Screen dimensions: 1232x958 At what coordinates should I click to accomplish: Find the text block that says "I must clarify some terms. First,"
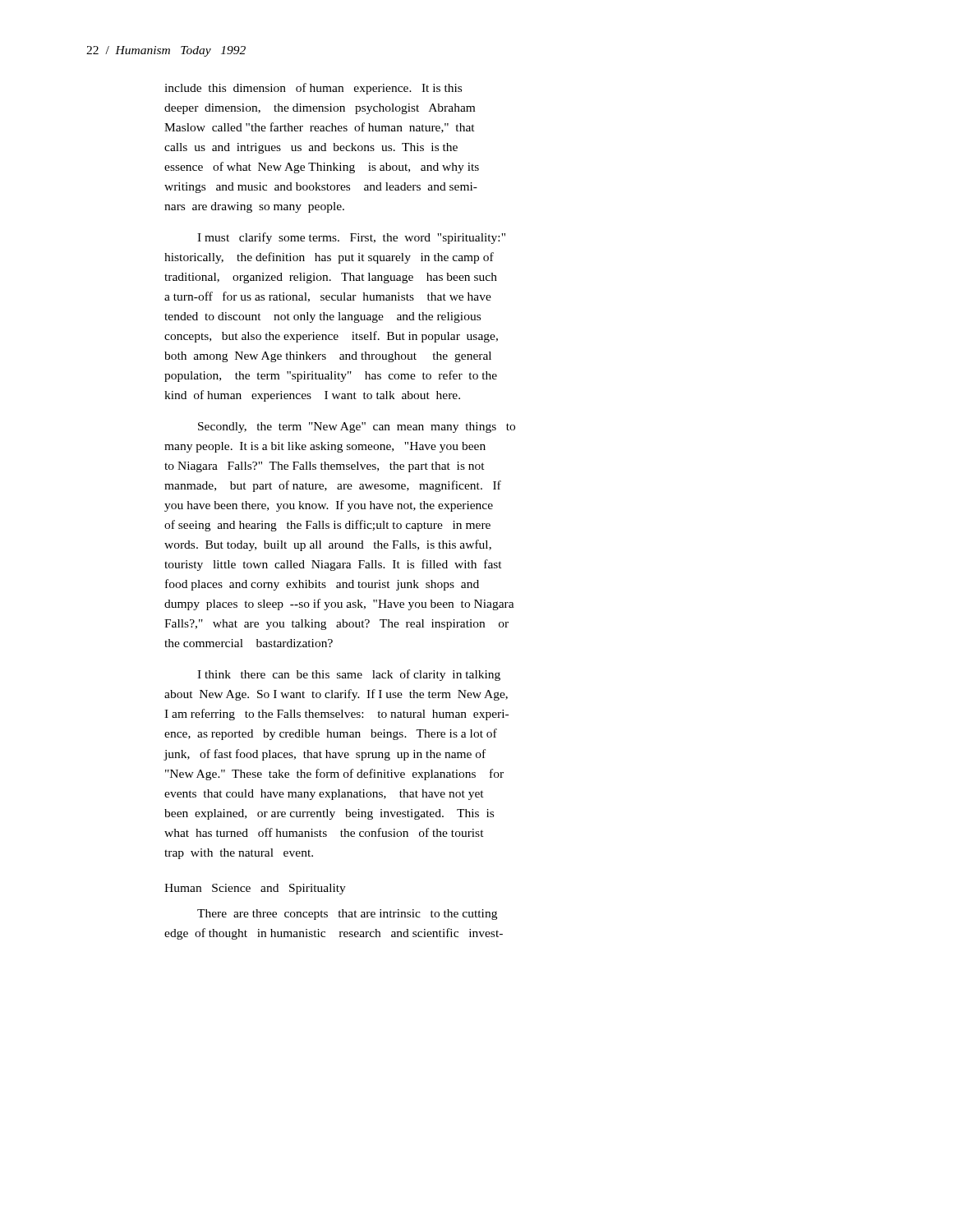coord(335,316)
